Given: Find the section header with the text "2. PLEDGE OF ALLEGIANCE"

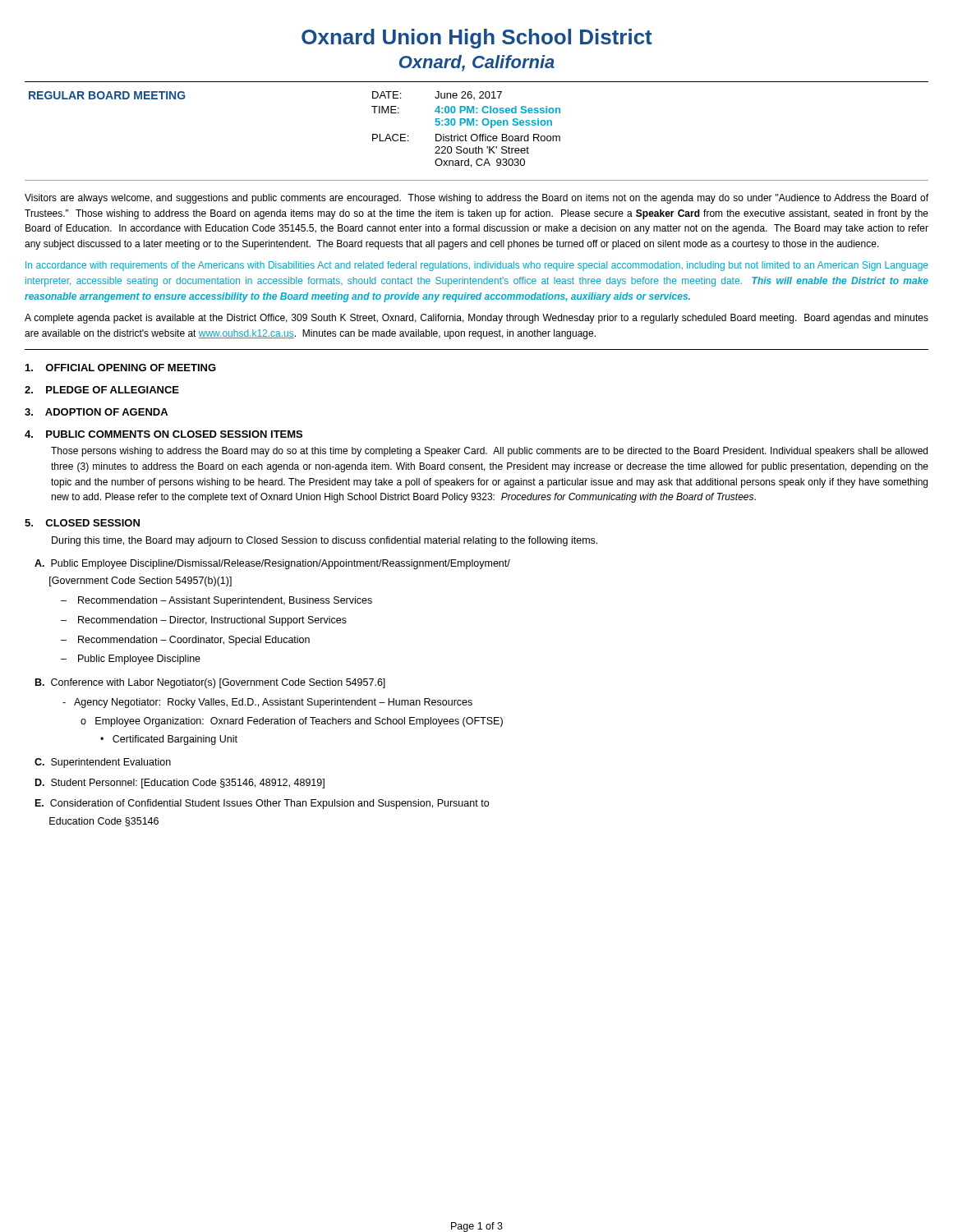Looking at the screenshot, I should click(x=102, y=390).
